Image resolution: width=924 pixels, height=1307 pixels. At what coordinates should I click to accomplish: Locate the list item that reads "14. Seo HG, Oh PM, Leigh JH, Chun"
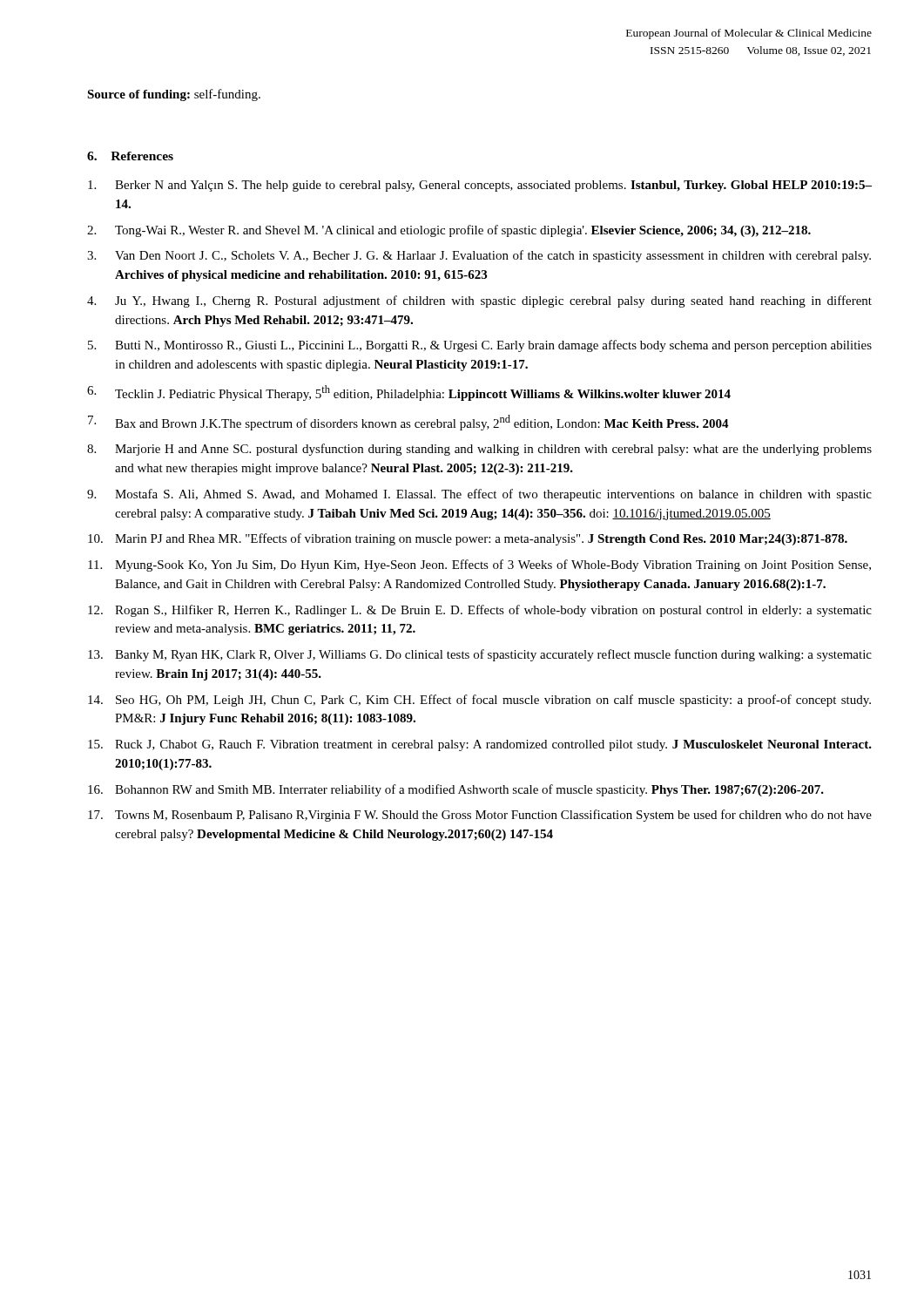click(x=479, y=709)
